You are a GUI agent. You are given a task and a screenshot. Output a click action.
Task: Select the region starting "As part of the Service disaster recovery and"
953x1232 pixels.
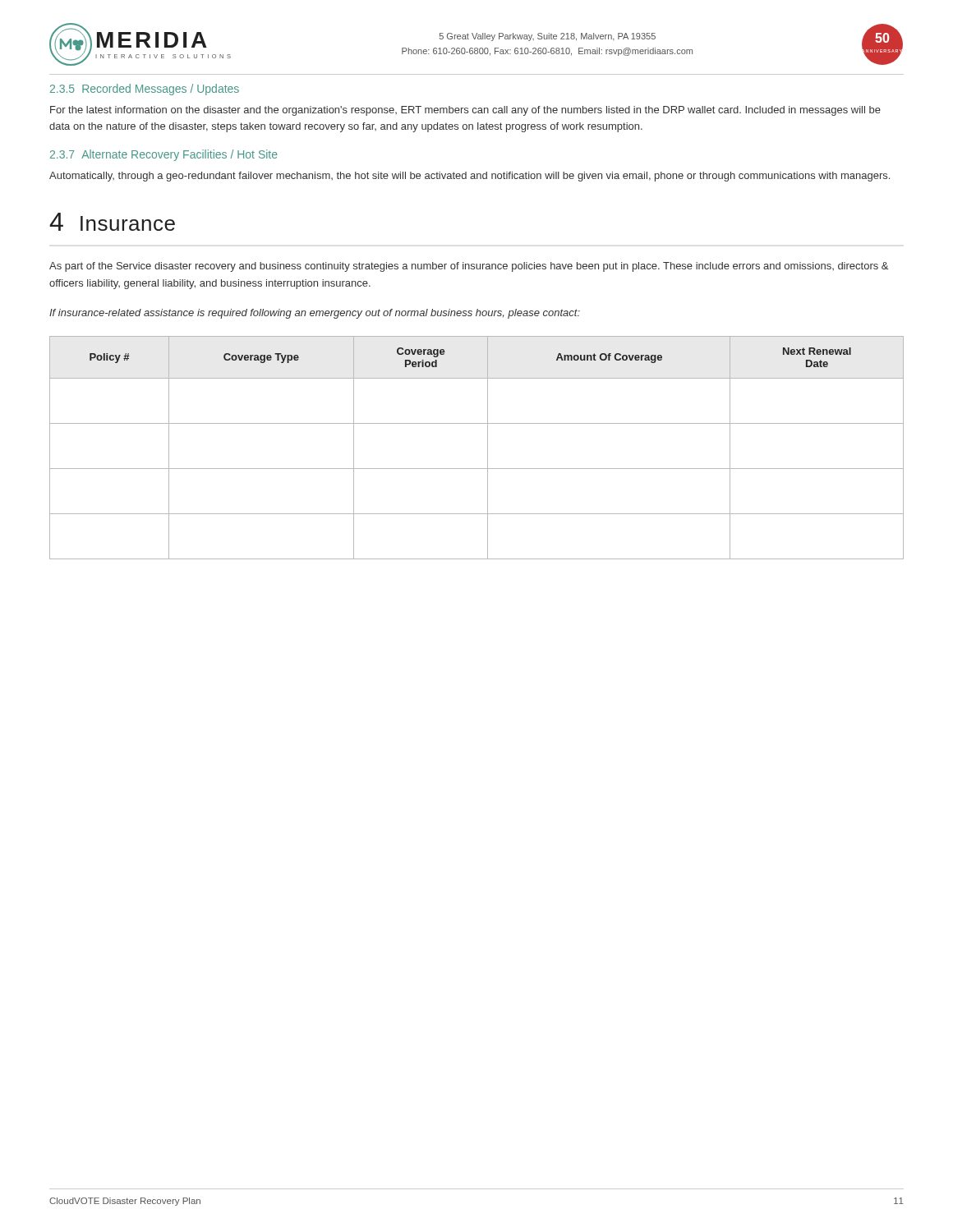coord(476,275)
